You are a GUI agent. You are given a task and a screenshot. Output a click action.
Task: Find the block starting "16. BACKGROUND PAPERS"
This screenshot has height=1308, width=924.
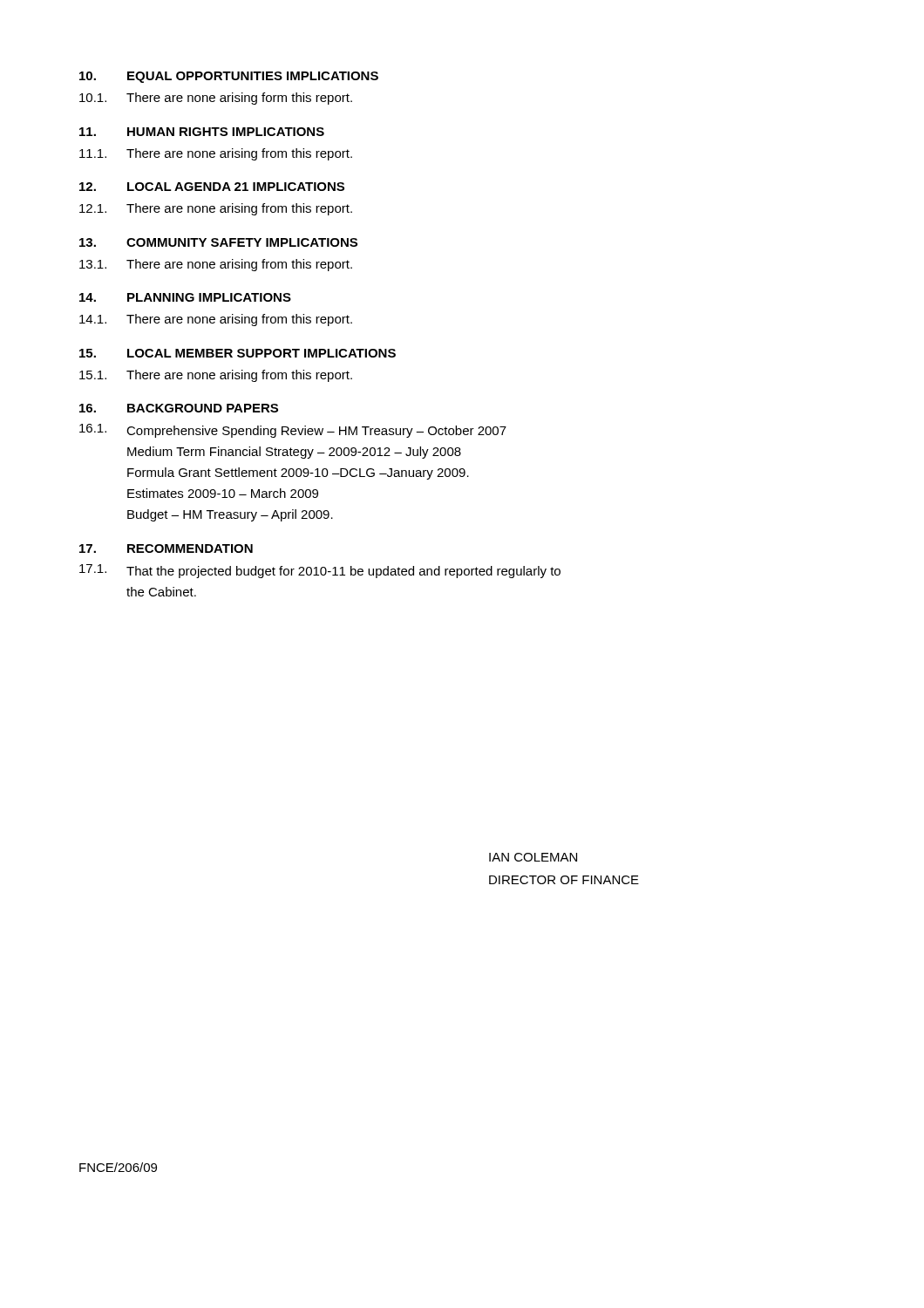179,408
